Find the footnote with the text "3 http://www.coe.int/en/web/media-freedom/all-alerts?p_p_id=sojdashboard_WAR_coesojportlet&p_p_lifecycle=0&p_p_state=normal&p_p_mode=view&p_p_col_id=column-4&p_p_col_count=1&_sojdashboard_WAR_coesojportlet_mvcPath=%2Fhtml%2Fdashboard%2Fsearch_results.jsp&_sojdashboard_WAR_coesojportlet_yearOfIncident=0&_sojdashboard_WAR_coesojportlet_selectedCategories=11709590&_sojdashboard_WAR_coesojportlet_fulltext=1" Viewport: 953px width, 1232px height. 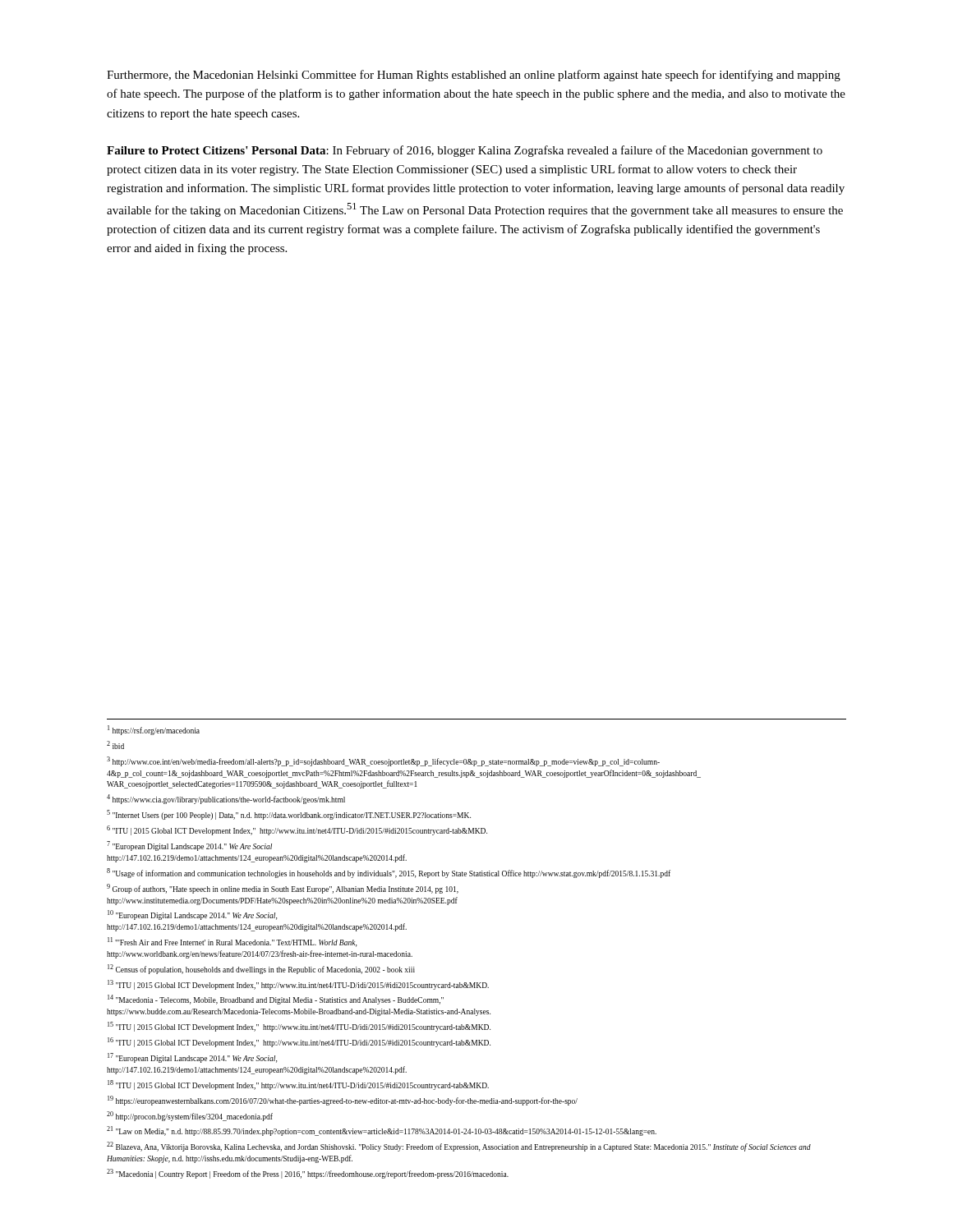click(476, 773)
